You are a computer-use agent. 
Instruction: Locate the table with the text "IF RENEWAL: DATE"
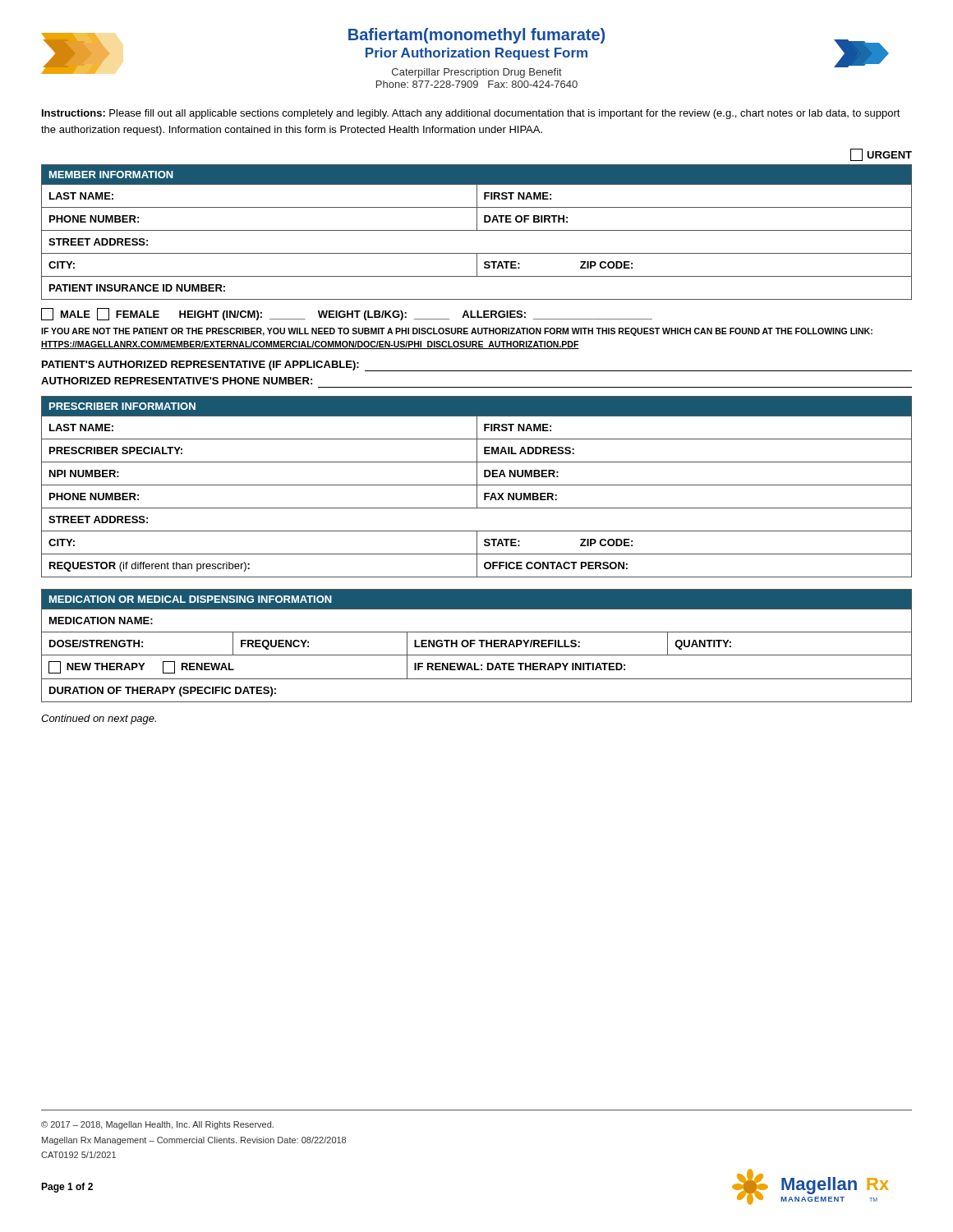476,645
